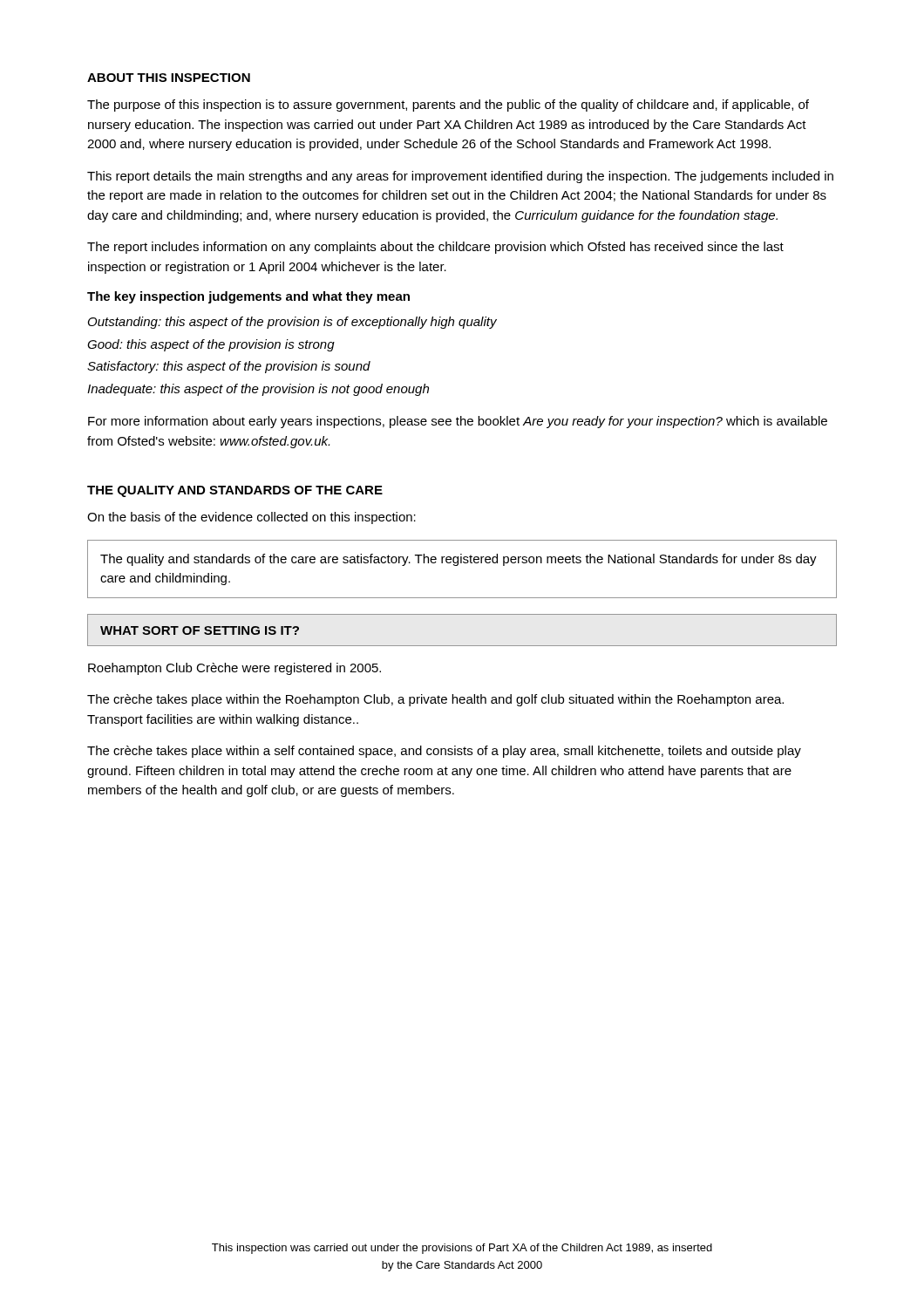Locate the region starting "The report includes information on any complaints"
The width and height of the screenshot is (924, 1308).
coord(435,256)
